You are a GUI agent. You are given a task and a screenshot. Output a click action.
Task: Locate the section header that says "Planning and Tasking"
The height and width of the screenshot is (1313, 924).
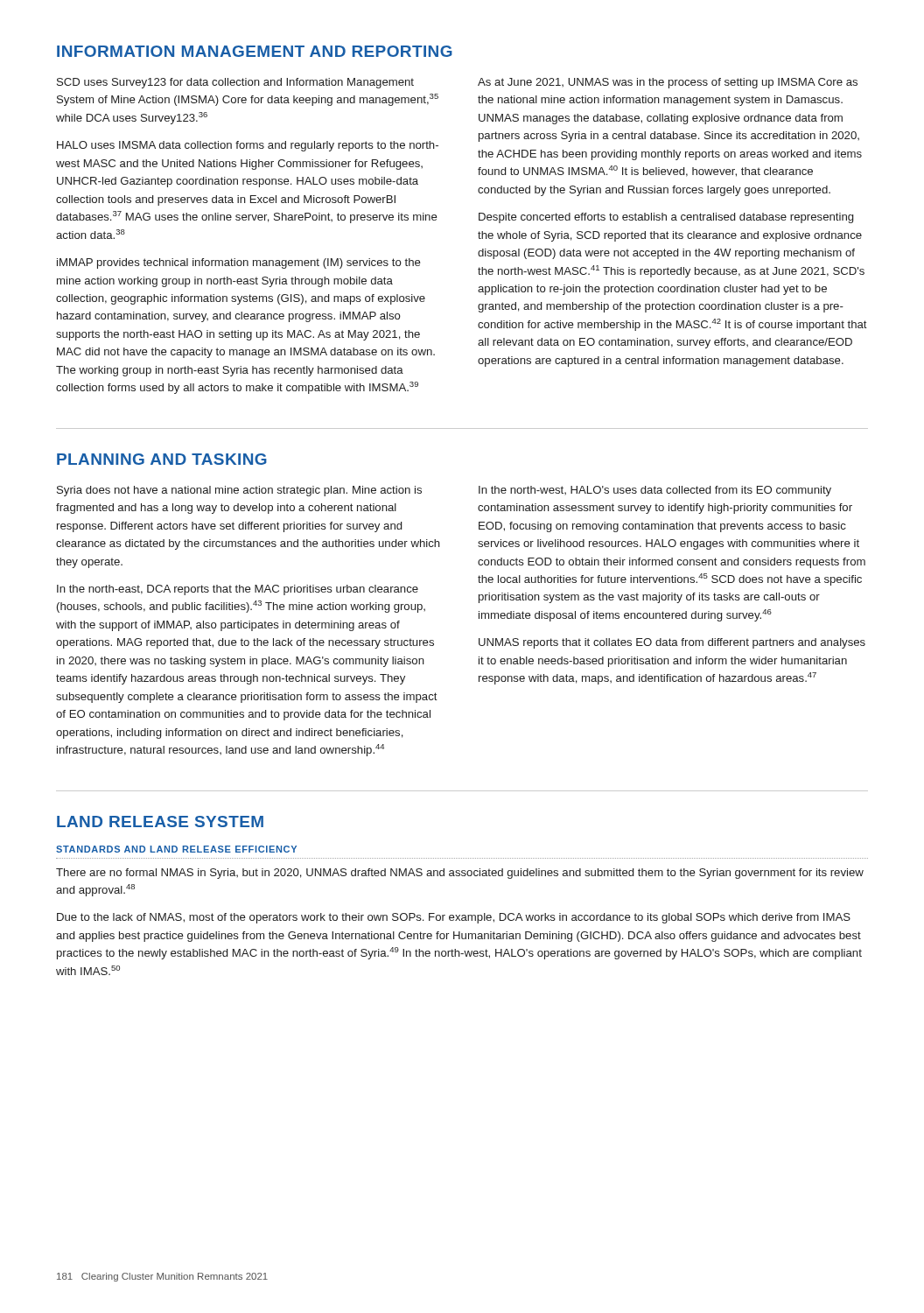point(162,459)
